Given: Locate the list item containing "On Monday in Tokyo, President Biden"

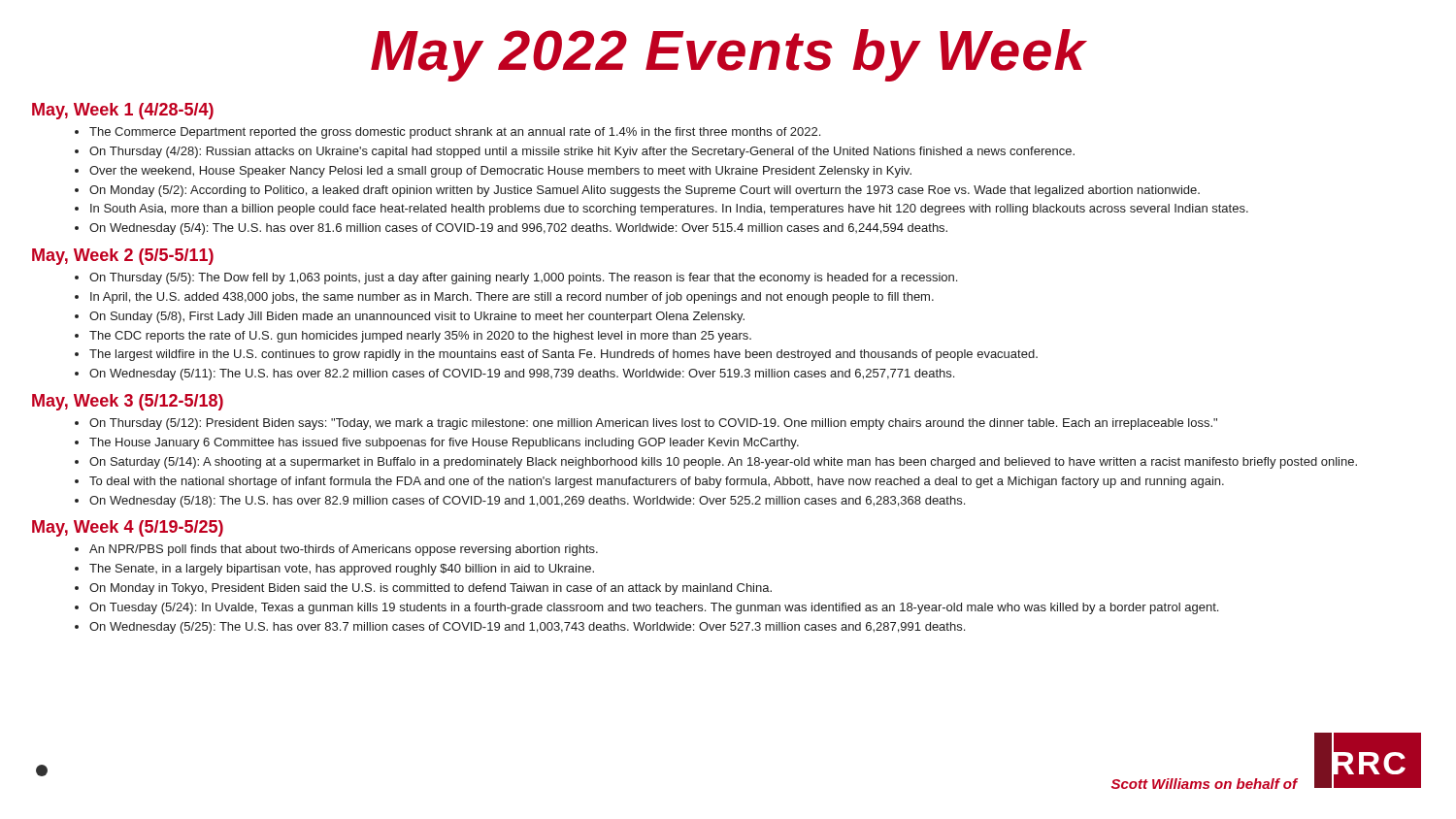Looking at the screenshot, I should pyautogui.click(x=431, y=588).
